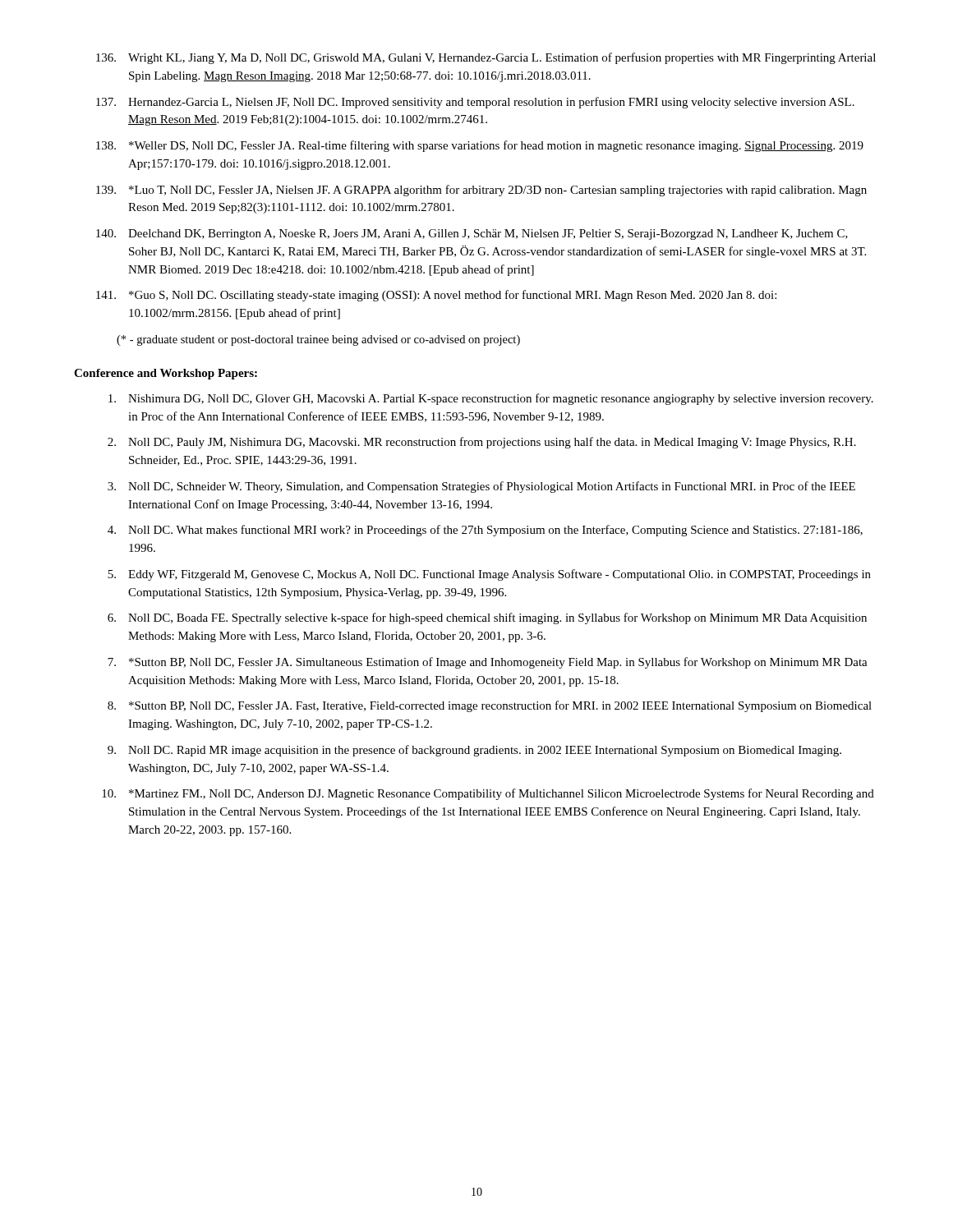Select the list item that reads "2. Noll DC,"
This screenshot has height=1232, width=953.
tap(476, 452)
